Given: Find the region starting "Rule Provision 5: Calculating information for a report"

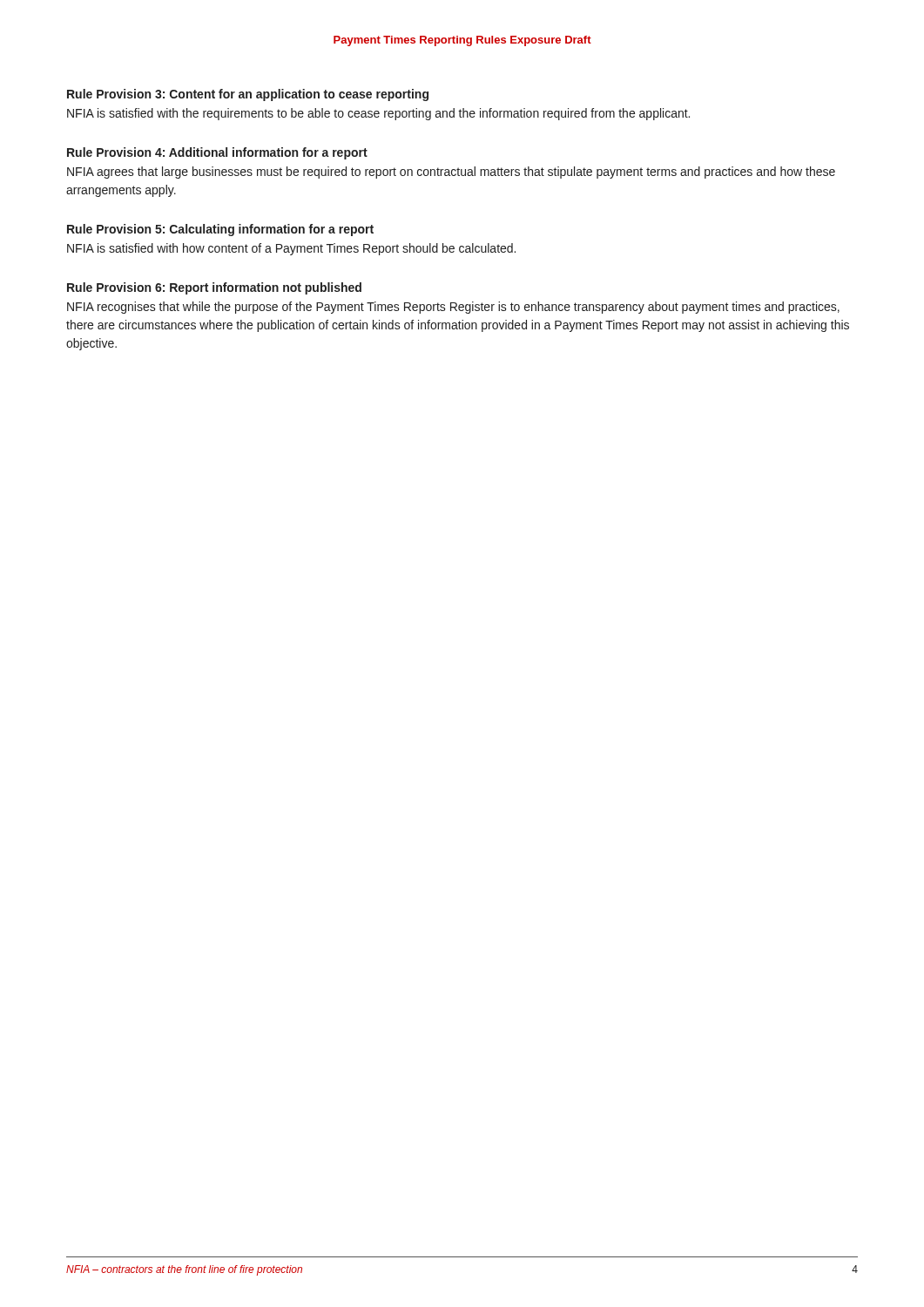Looking at the screenshot, I should (x=462, y=240).
